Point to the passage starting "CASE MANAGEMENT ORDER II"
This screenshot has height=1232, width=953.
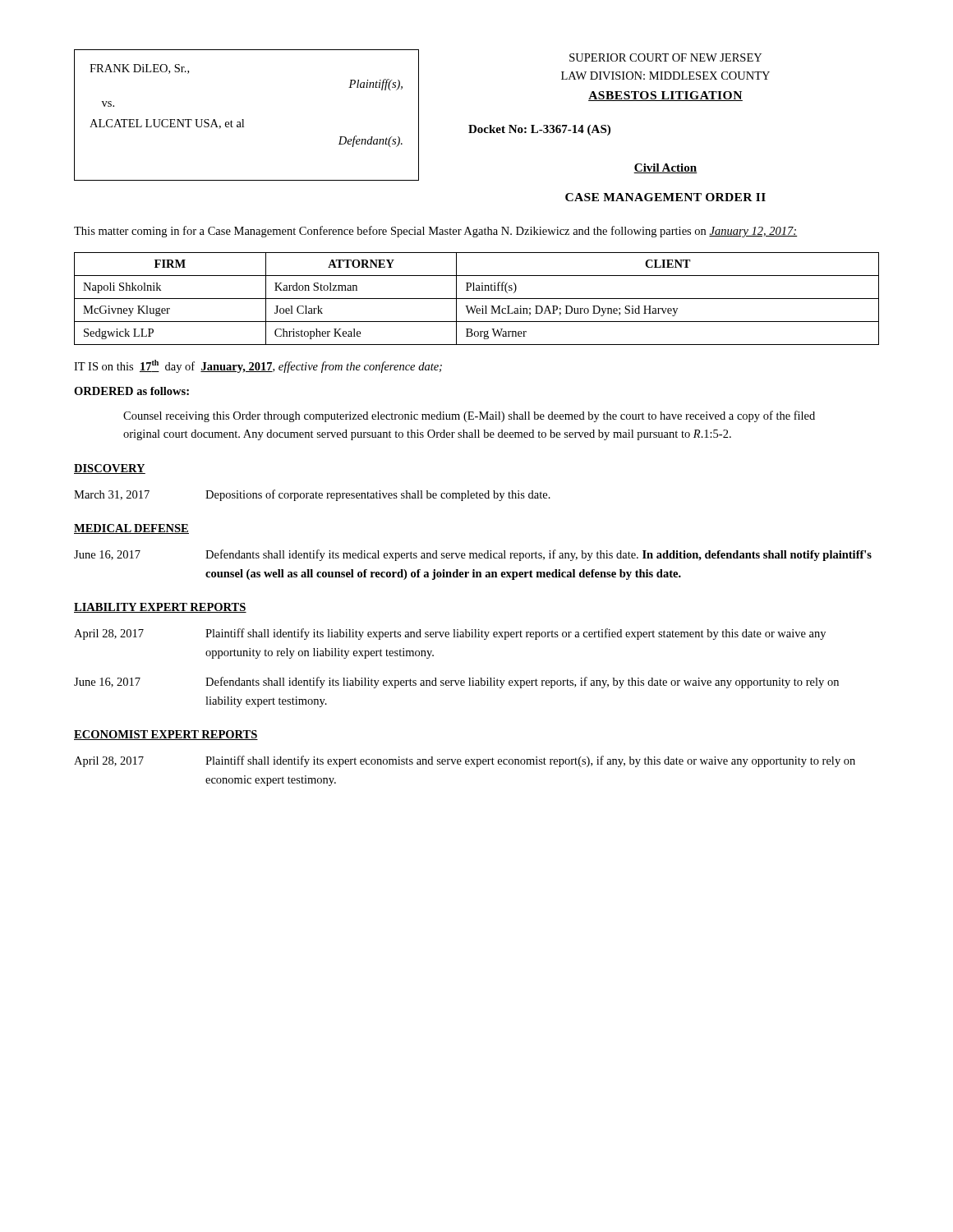click(x=665, y=197)
